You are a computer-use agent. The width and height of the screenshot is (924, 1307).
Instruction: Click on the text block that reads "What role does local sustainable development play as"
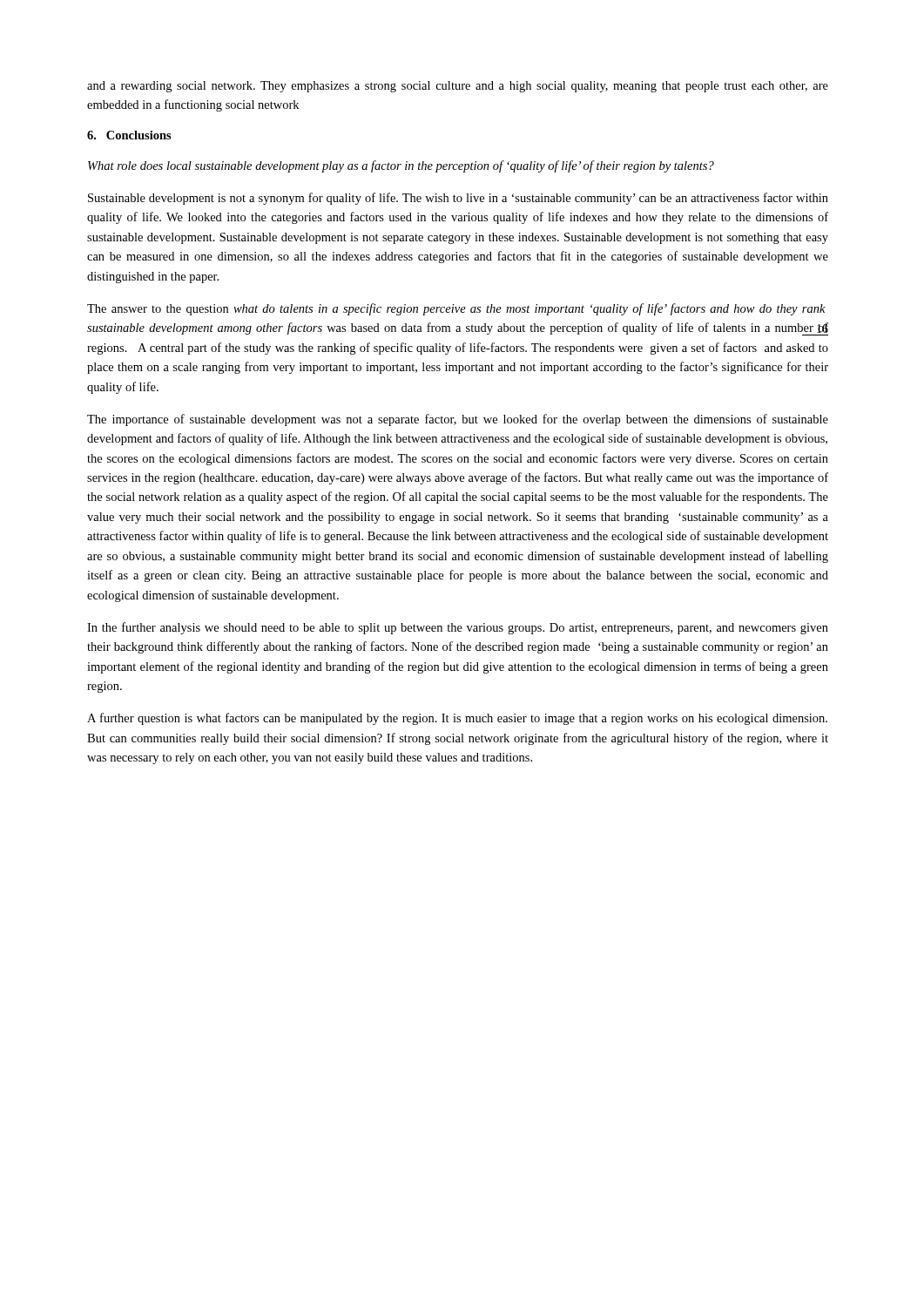458,166
